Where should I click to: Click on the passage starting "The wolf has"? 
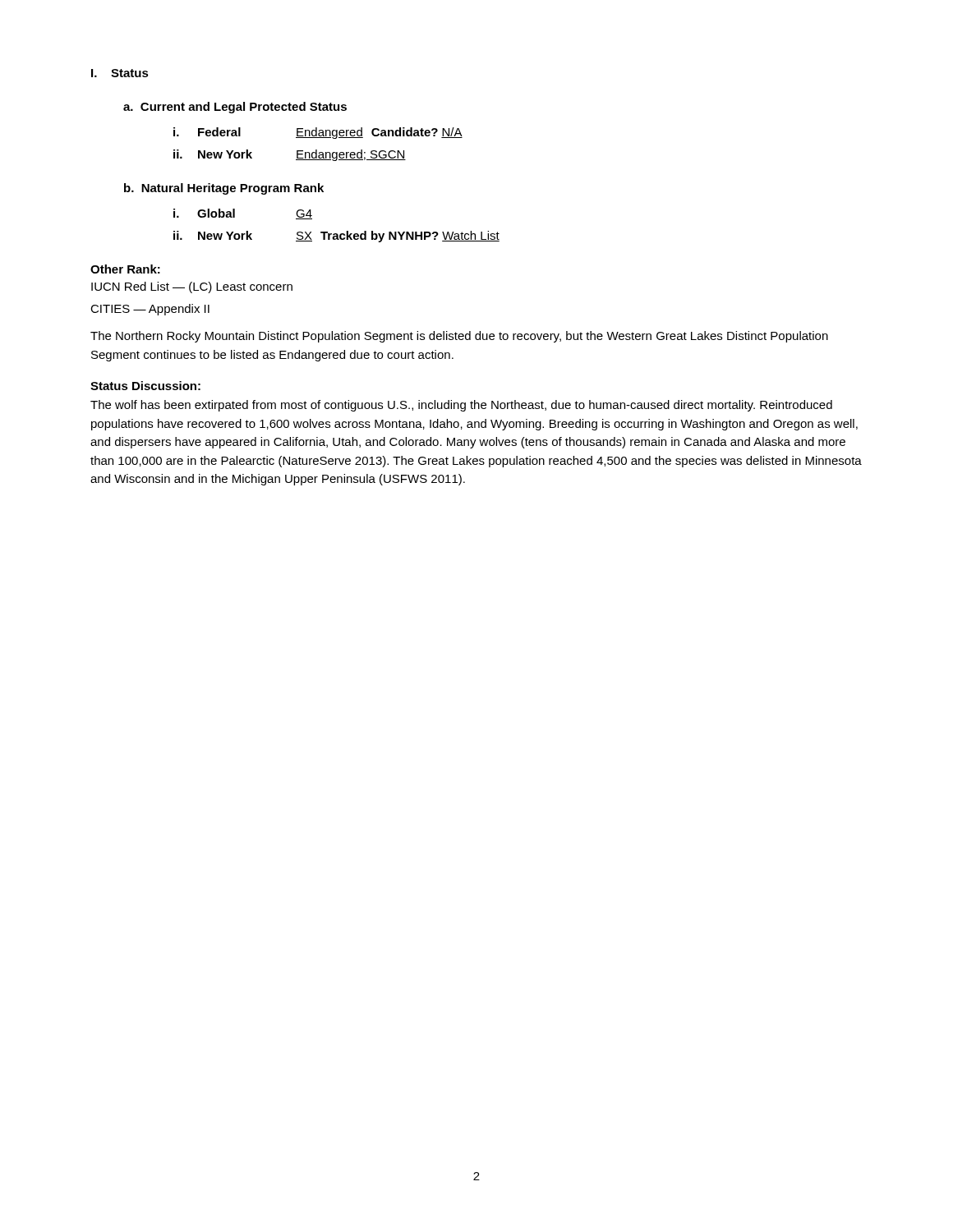(476, 441)
